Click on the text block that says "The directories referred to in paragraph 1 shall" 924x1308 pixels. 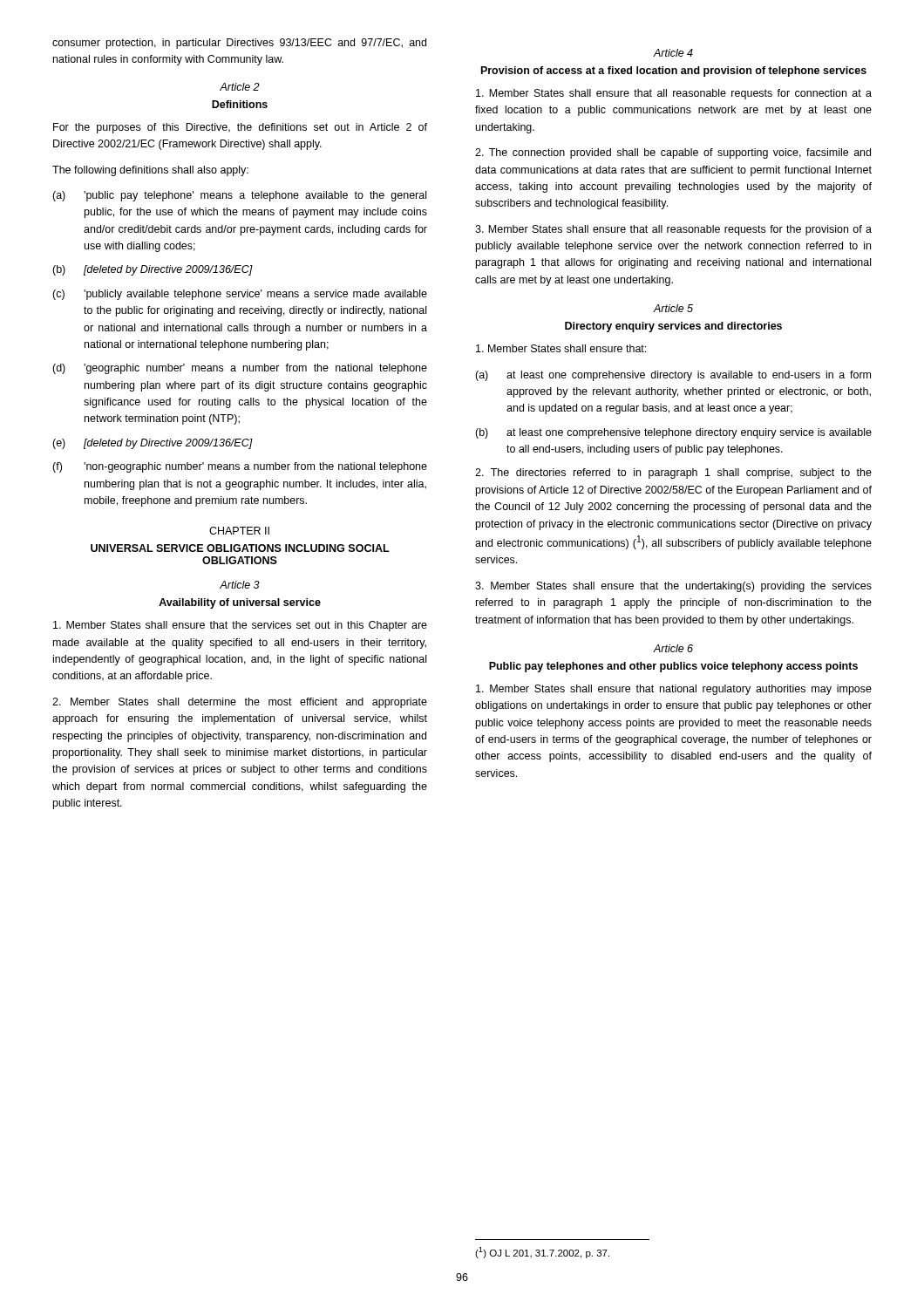tap(673, 517)
